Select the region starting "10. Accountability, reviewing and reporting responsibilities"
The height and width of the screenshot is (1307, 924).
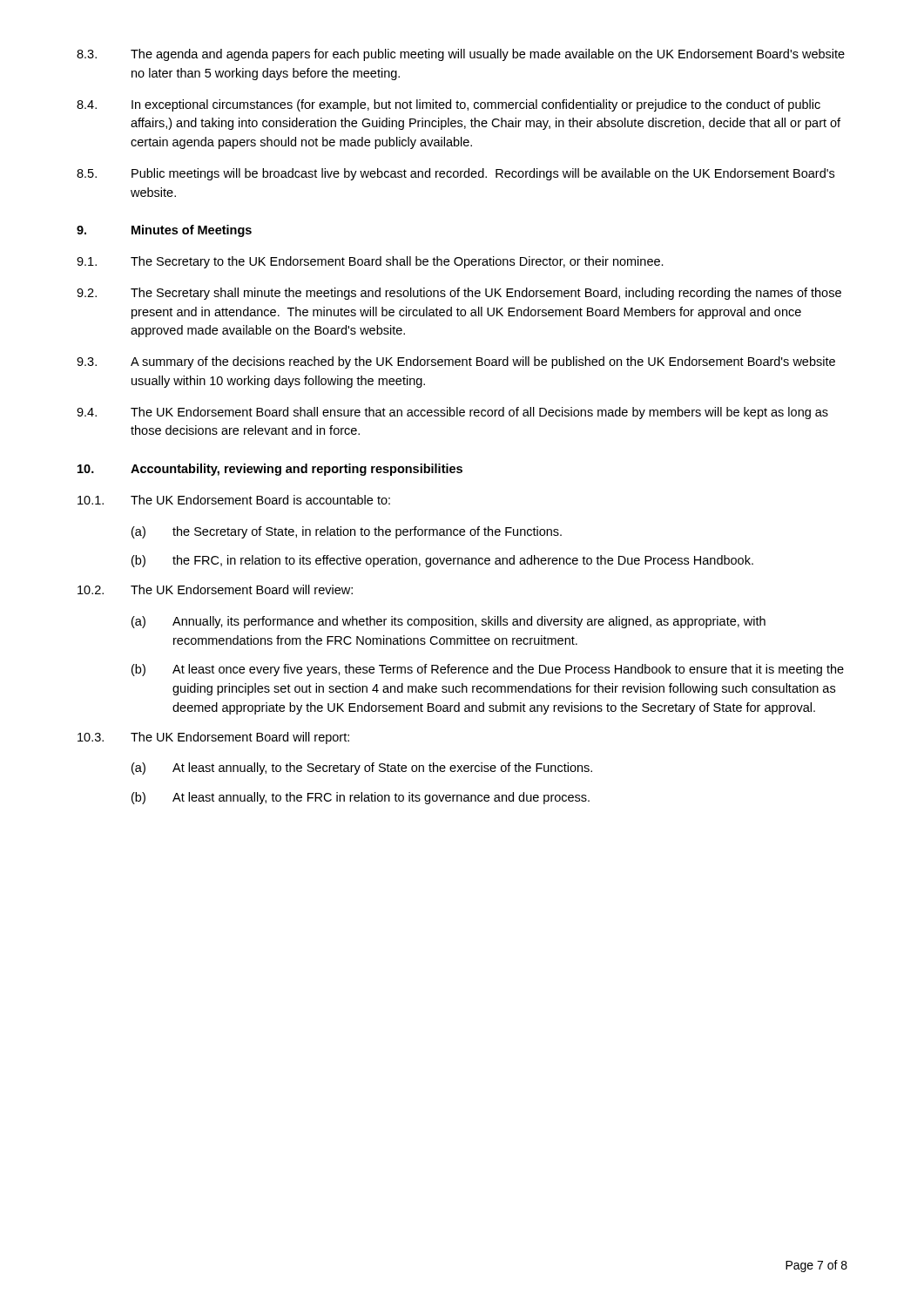[x=462, y=470]
